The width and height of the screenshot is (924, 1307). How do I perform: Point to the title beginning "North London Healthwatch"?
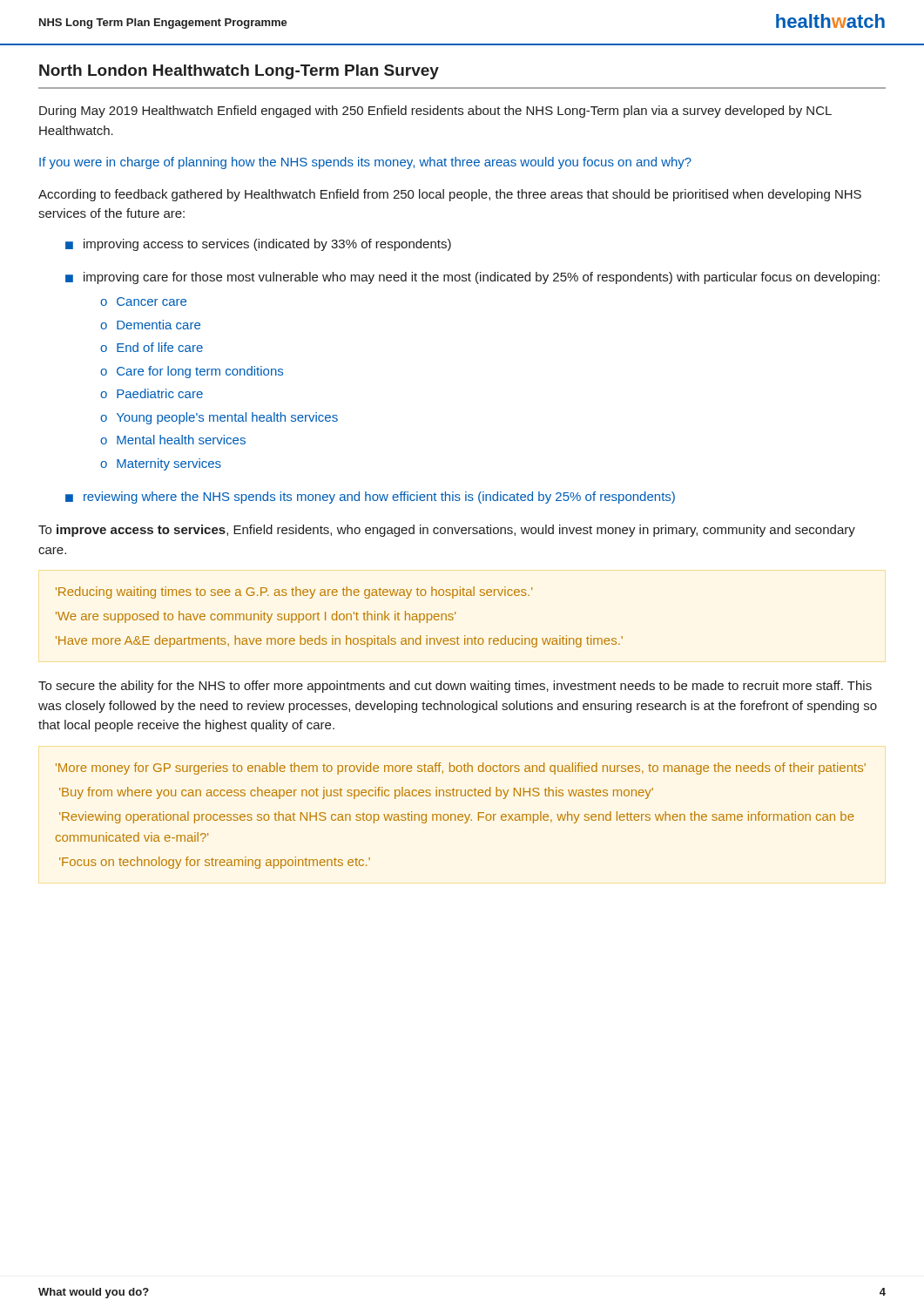point(239,72)
